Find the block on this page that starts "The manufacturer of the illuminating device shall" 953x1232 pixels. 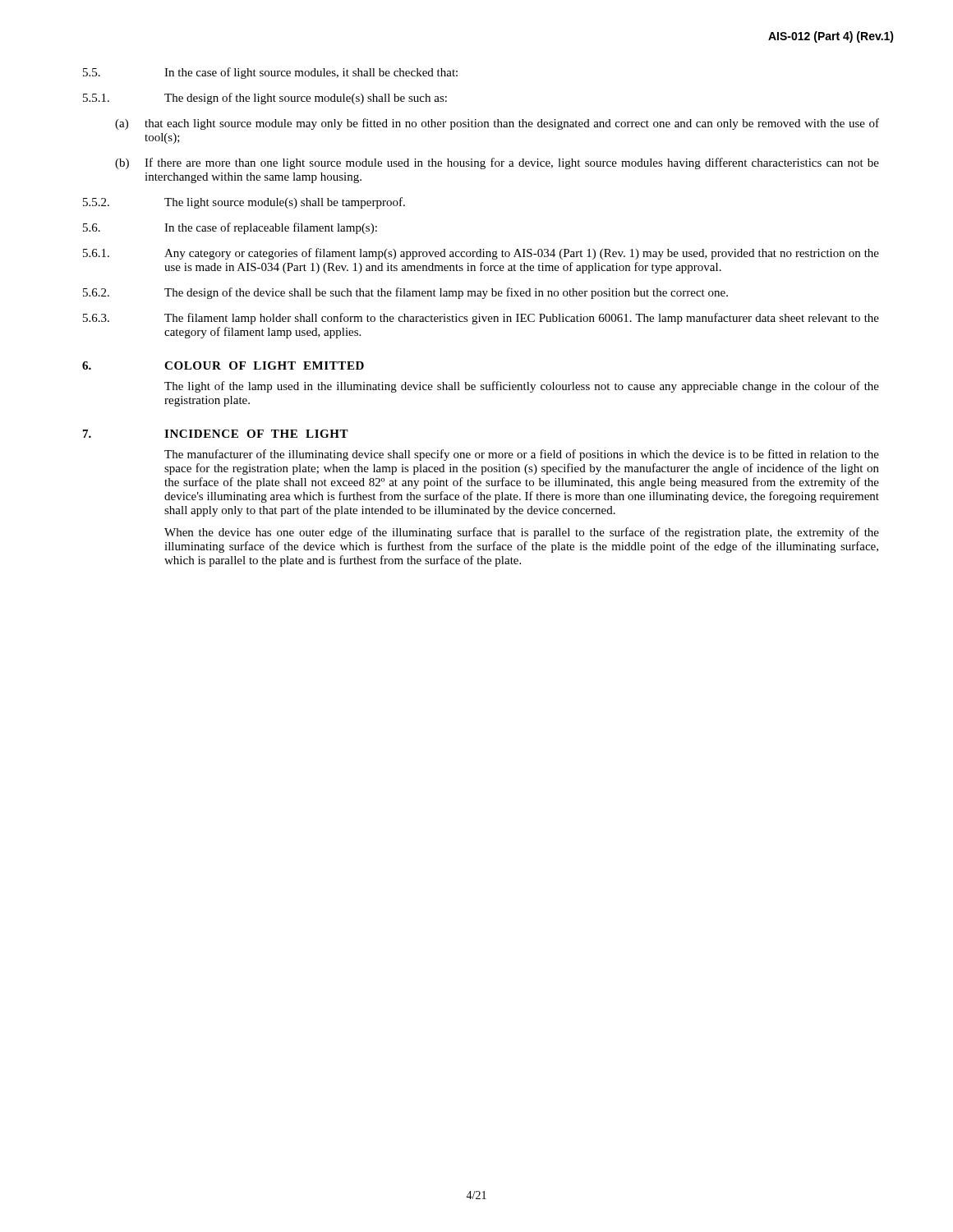[x=522, y=482]
